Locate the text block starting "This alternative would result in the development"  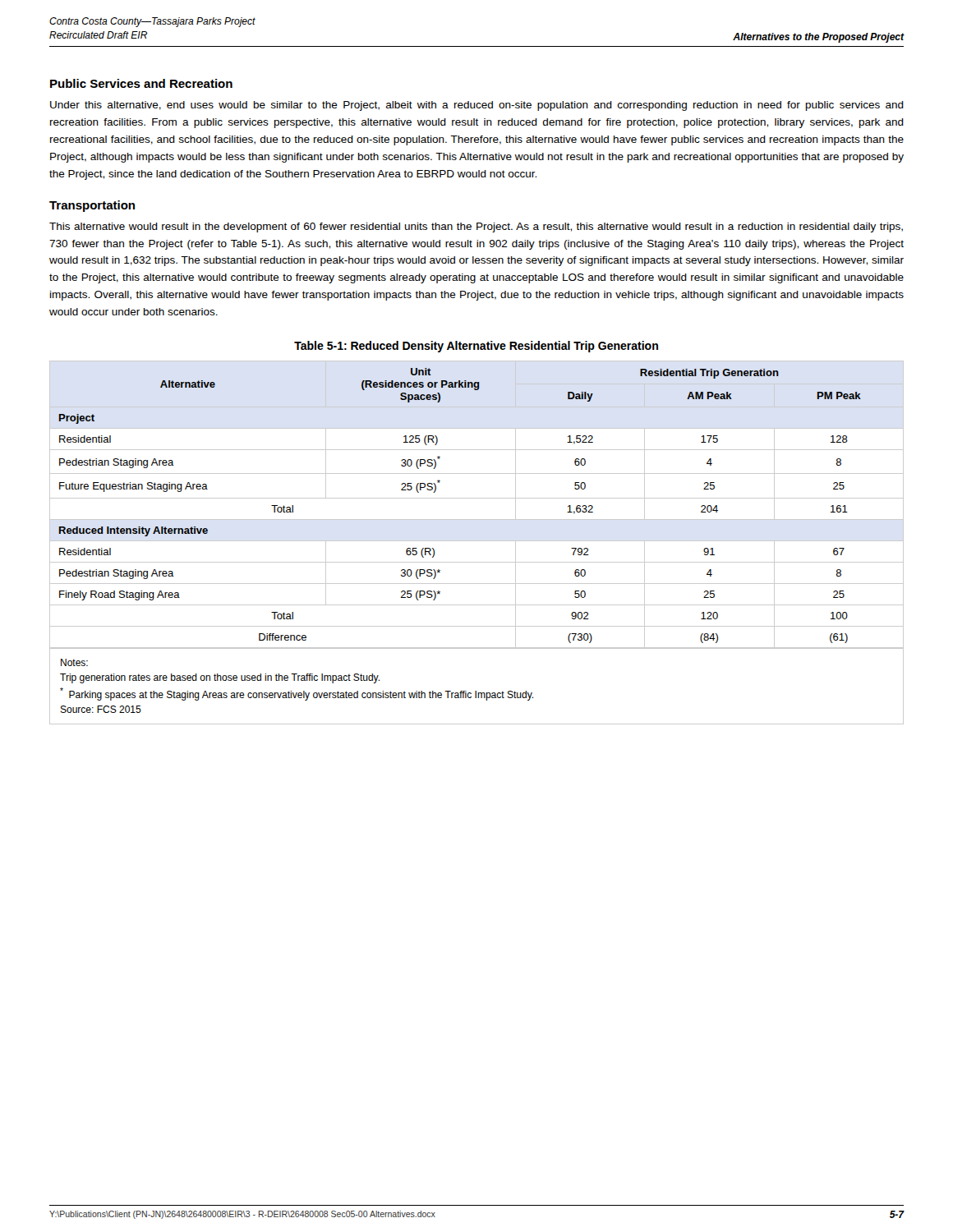click(x=476, y=269)
